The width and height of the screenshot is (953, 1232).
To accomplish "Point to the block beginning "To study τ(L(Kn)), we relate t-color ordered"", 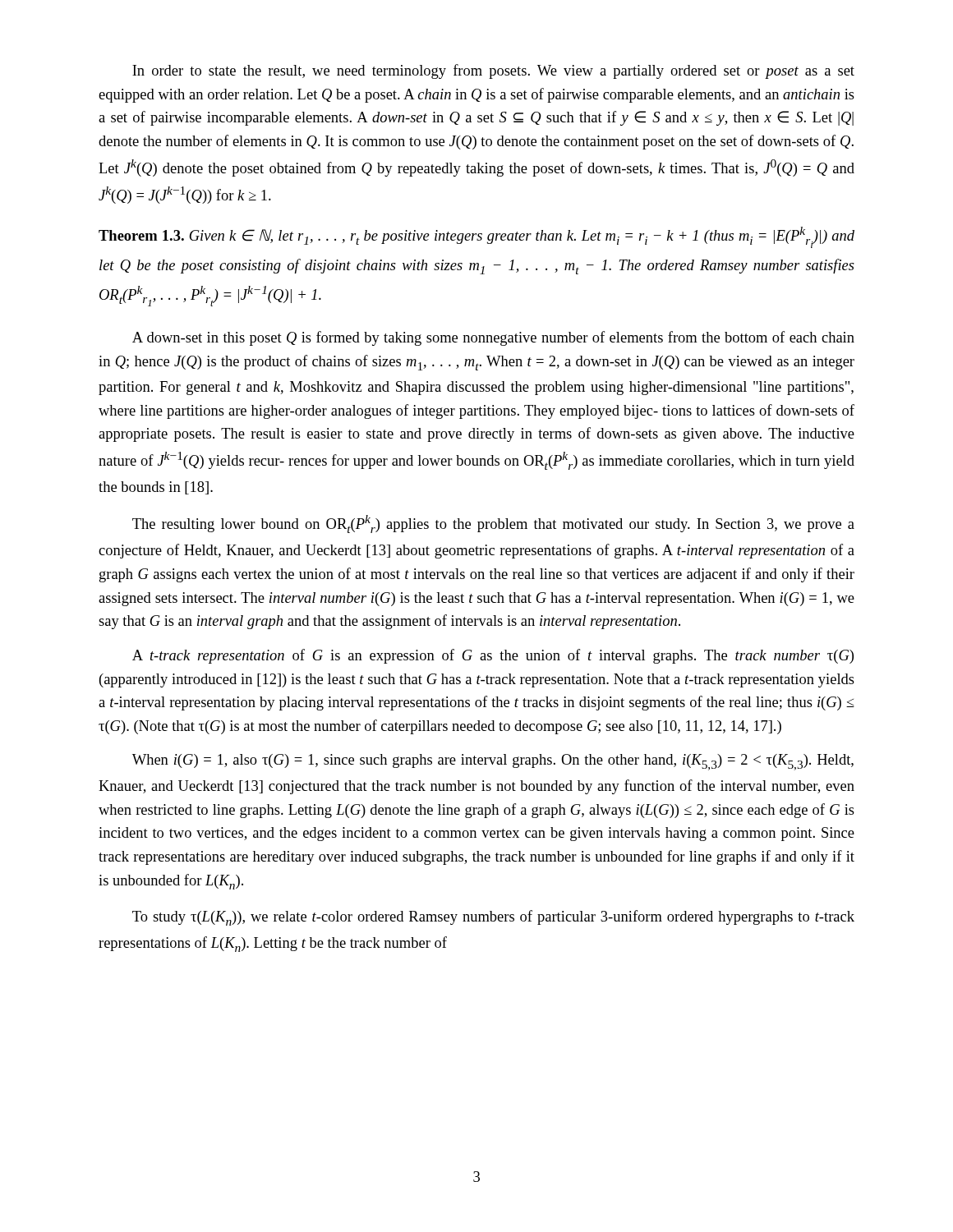I will coord(476,931).
